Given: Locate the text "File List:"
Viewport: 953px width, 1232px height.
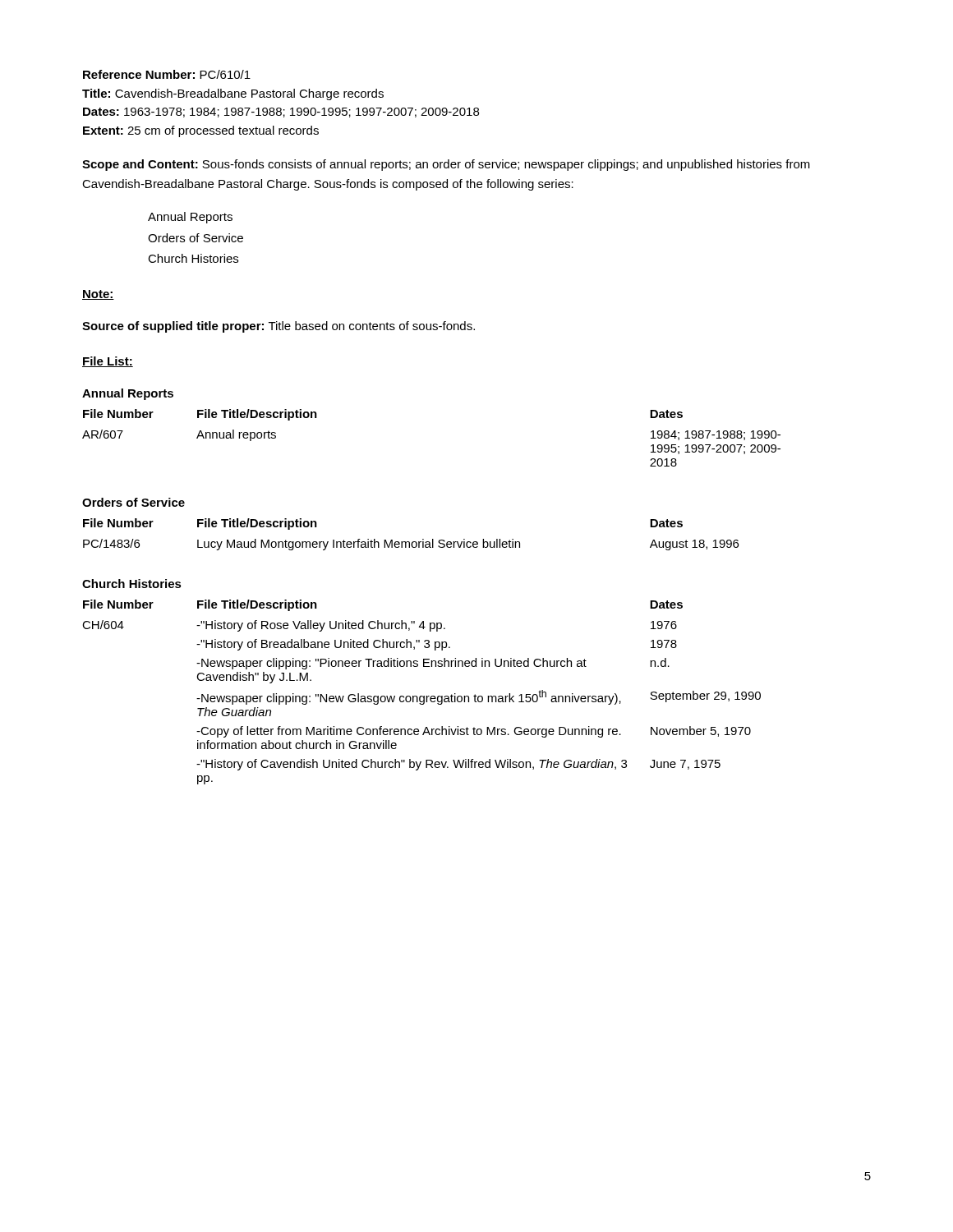Looking at the screenshot, I should (x=107, y=361).
